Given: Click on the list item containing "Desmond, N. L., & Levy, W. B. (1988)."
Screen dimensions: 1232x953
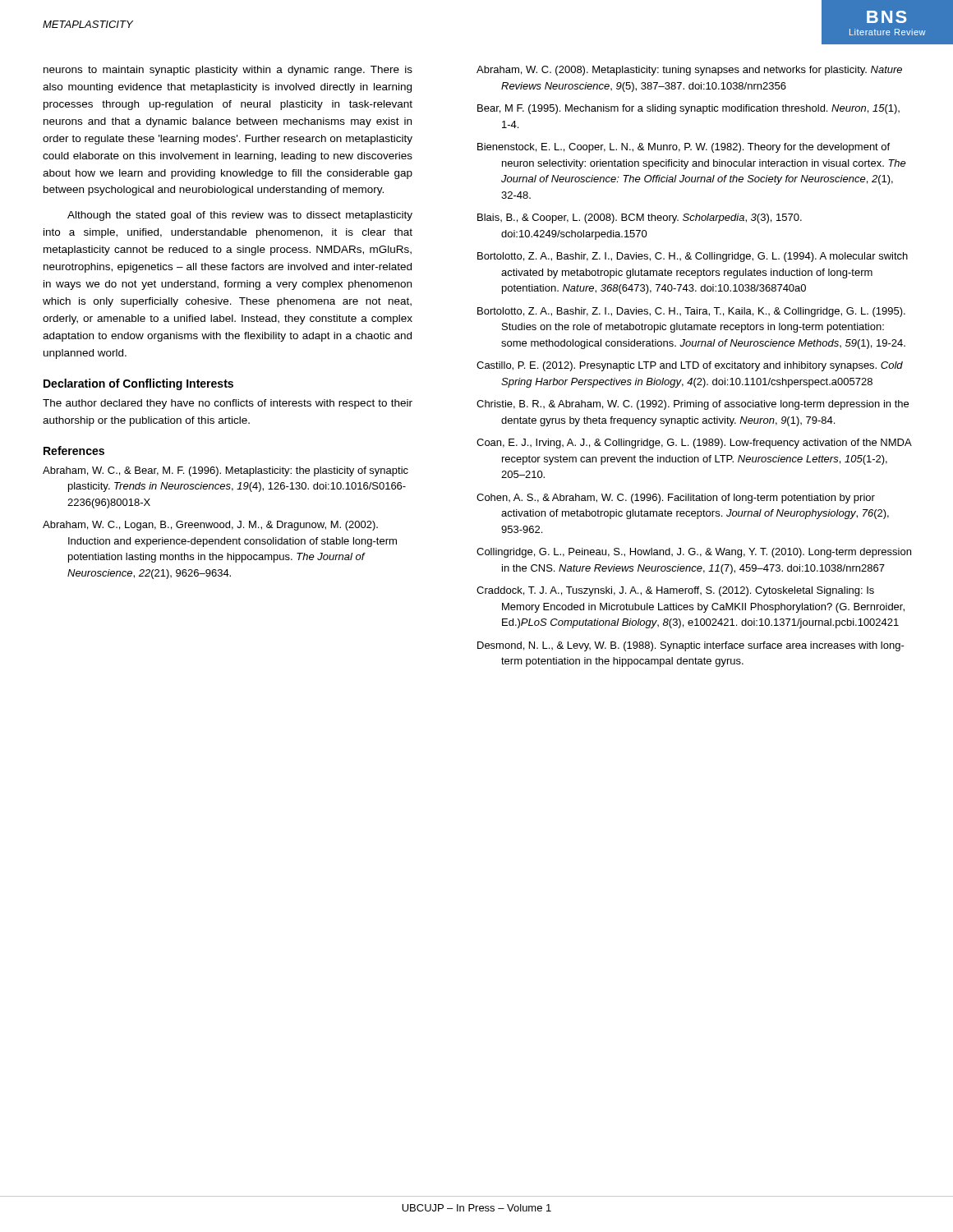Looking at the screenshot, I should click(690, 653).
